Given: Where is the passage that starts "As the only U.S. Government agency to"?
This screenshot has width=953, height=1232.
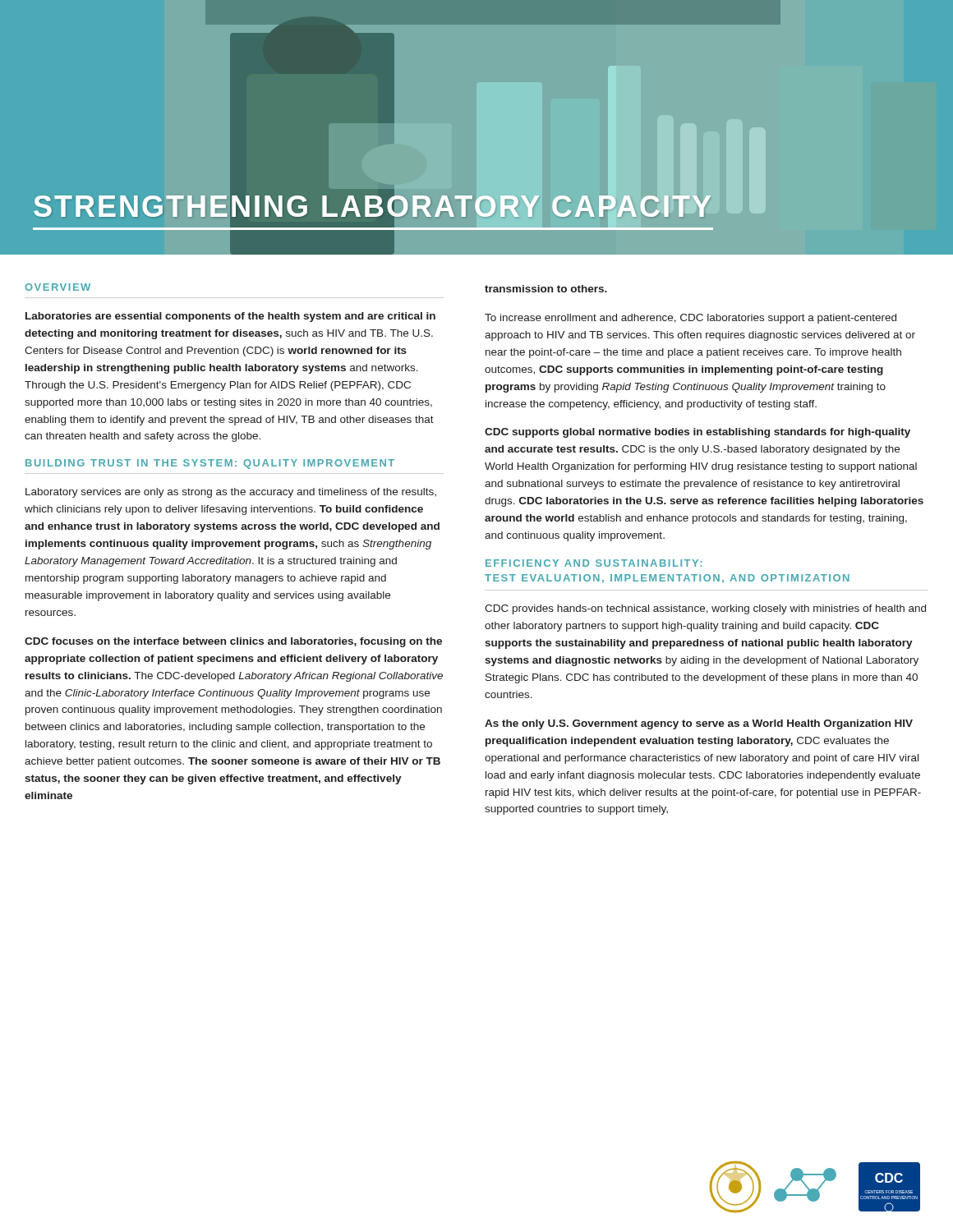Looking at the screenshot, I should tap(703, 766).
